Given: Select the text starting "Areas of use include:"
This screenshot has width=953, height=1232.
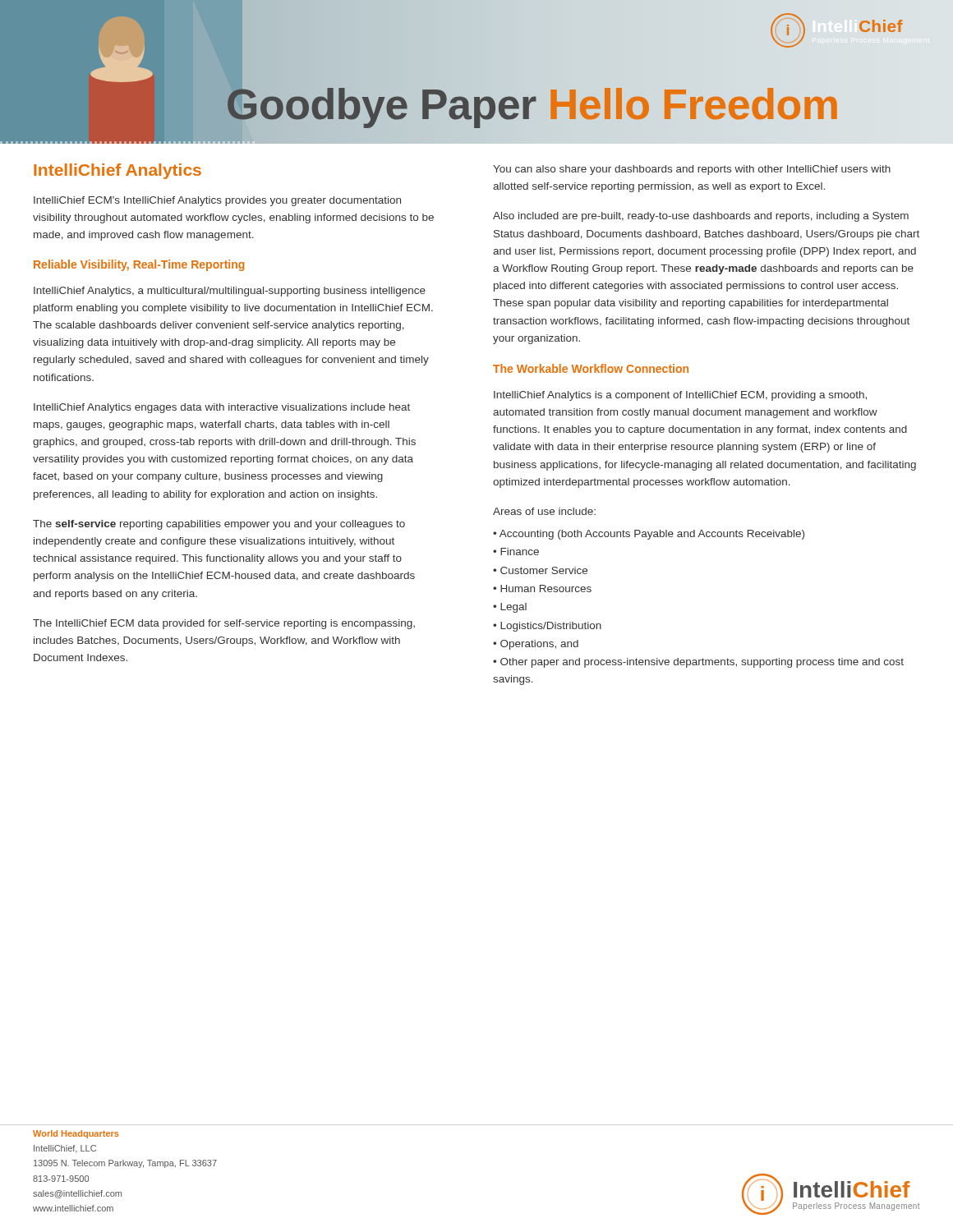Looking at the screenshot, I should [545, 511].
